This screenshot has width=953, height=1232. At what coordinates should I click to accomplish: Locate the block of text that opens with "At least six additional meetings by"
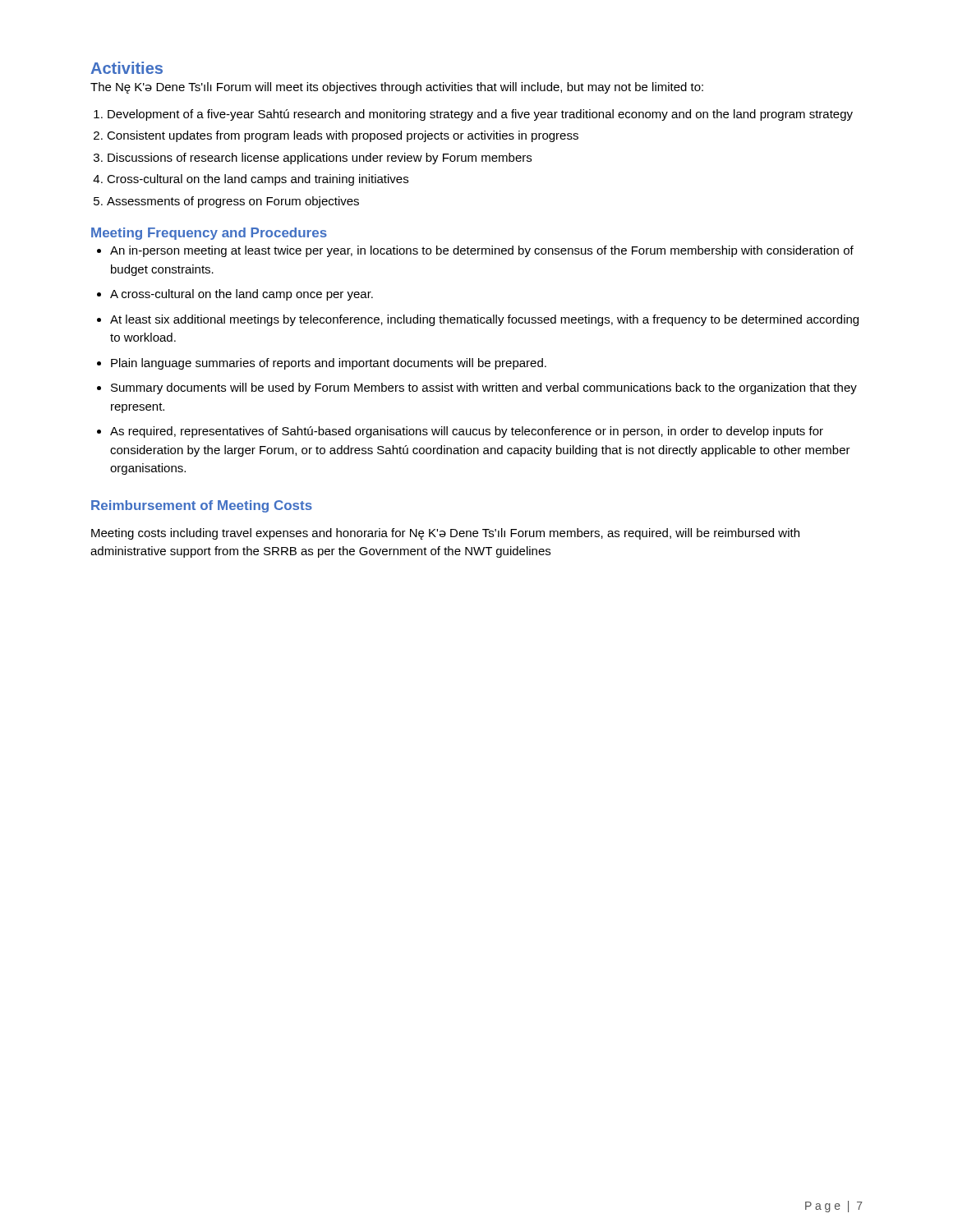(476, 329)
